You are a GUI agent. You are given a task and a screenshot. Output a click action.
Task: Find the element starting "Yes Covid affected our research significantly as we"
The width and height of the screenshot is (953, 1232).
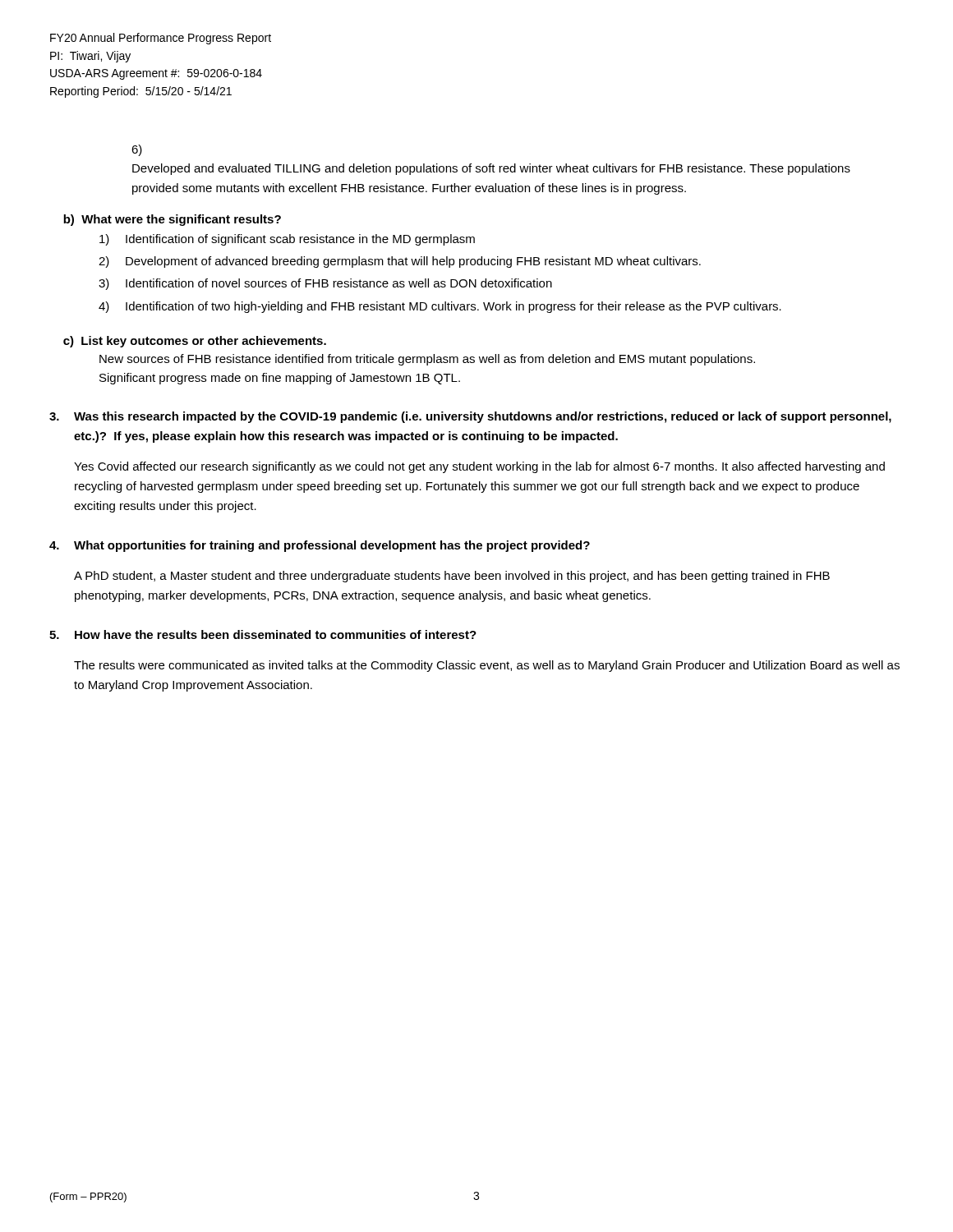pos(480,486)
